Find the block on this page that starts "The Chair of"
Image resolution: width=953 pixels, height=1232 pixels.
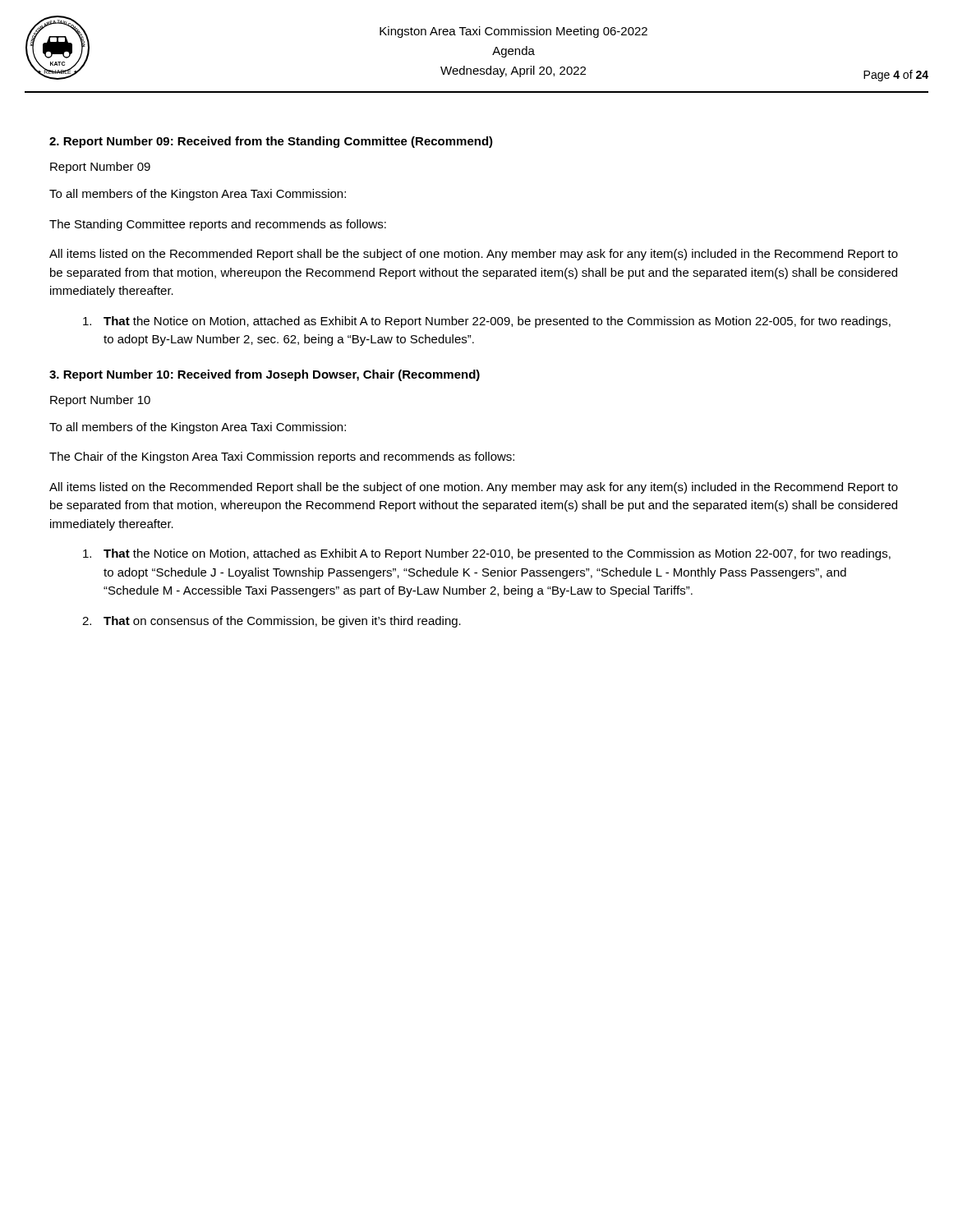[282, 456]
